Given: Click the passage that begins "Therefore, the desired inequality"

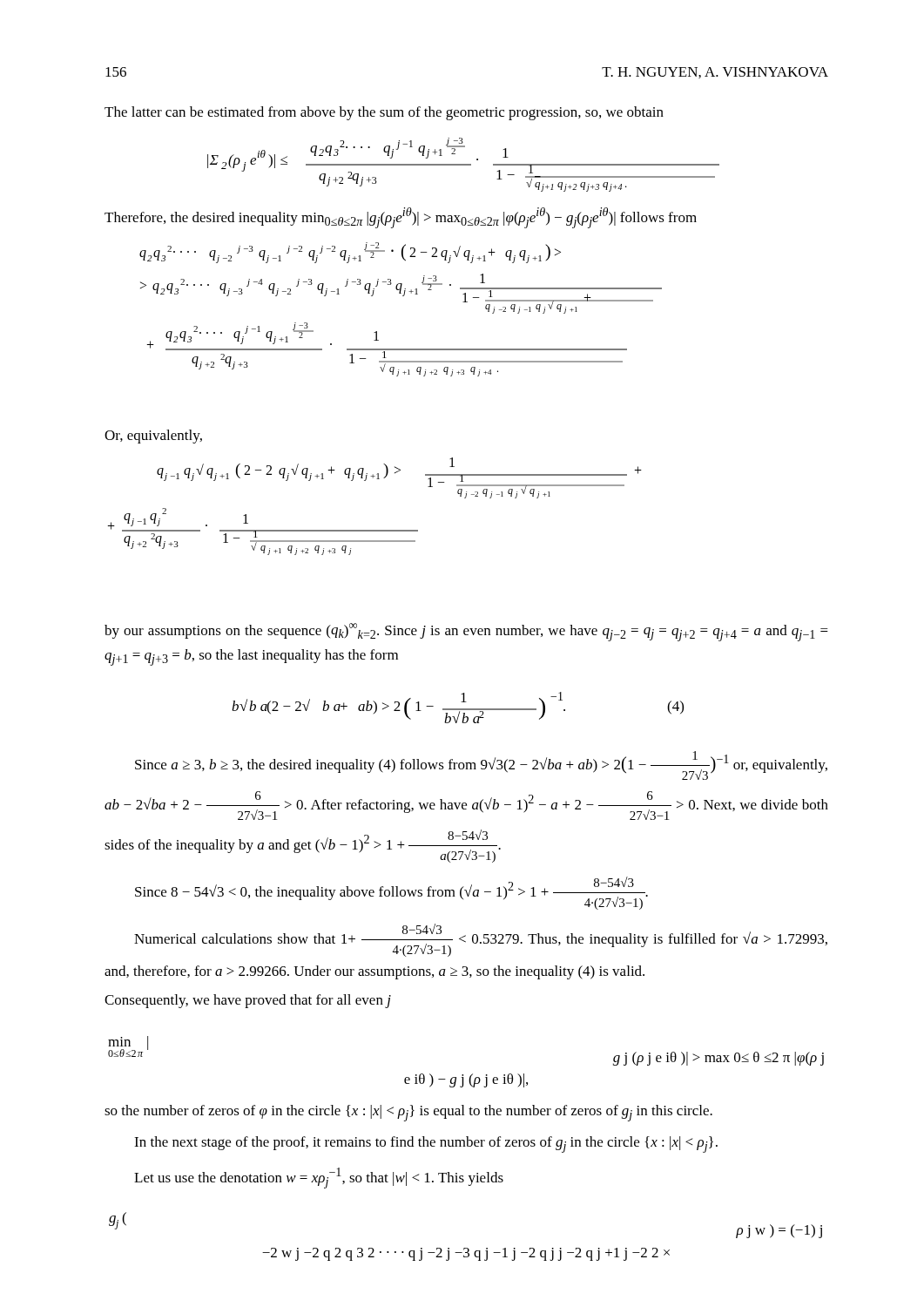Looking at the screenshot, I should click(x=401, y=217).
